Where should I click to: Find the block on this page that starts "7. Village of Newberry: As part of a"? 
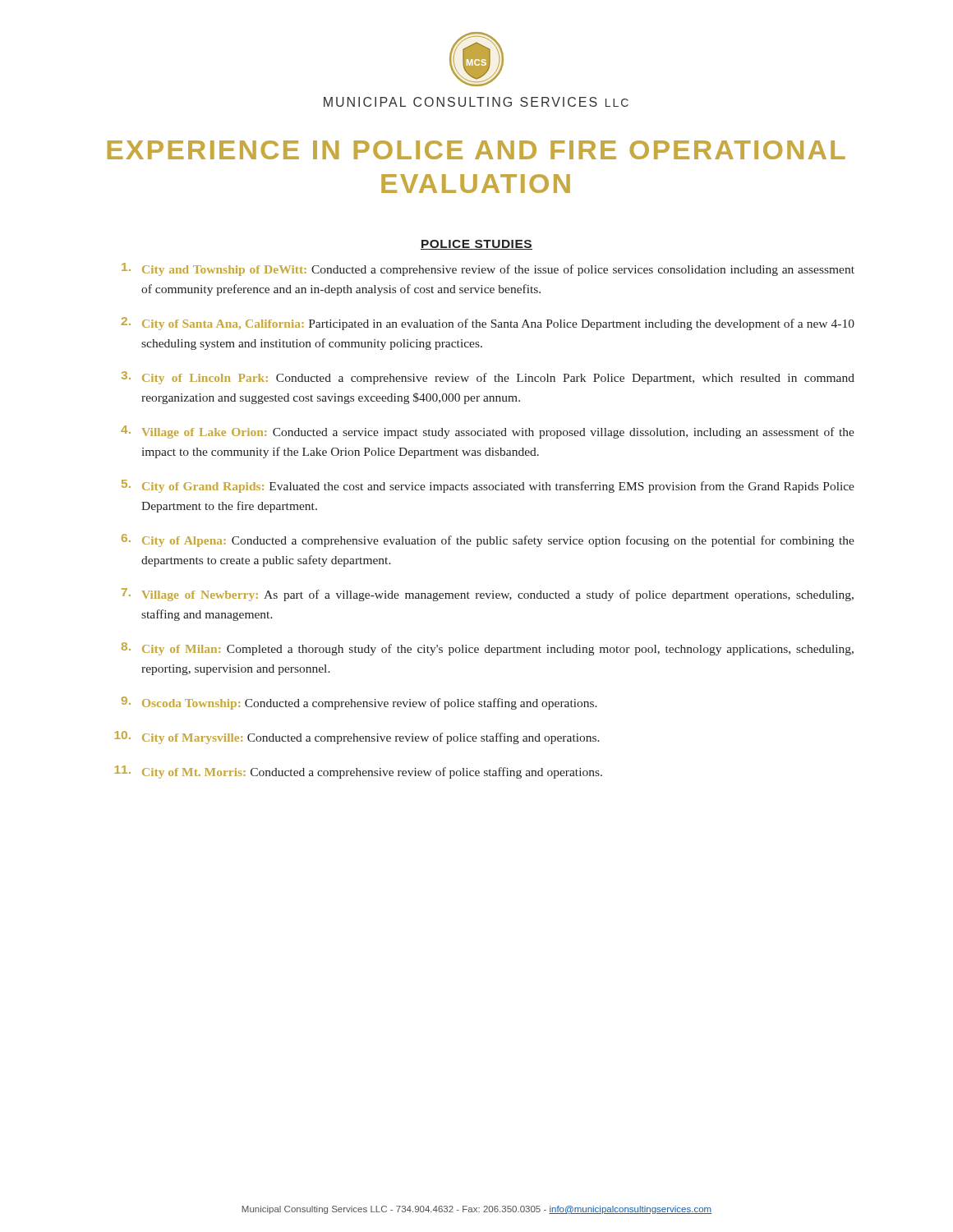476,604
